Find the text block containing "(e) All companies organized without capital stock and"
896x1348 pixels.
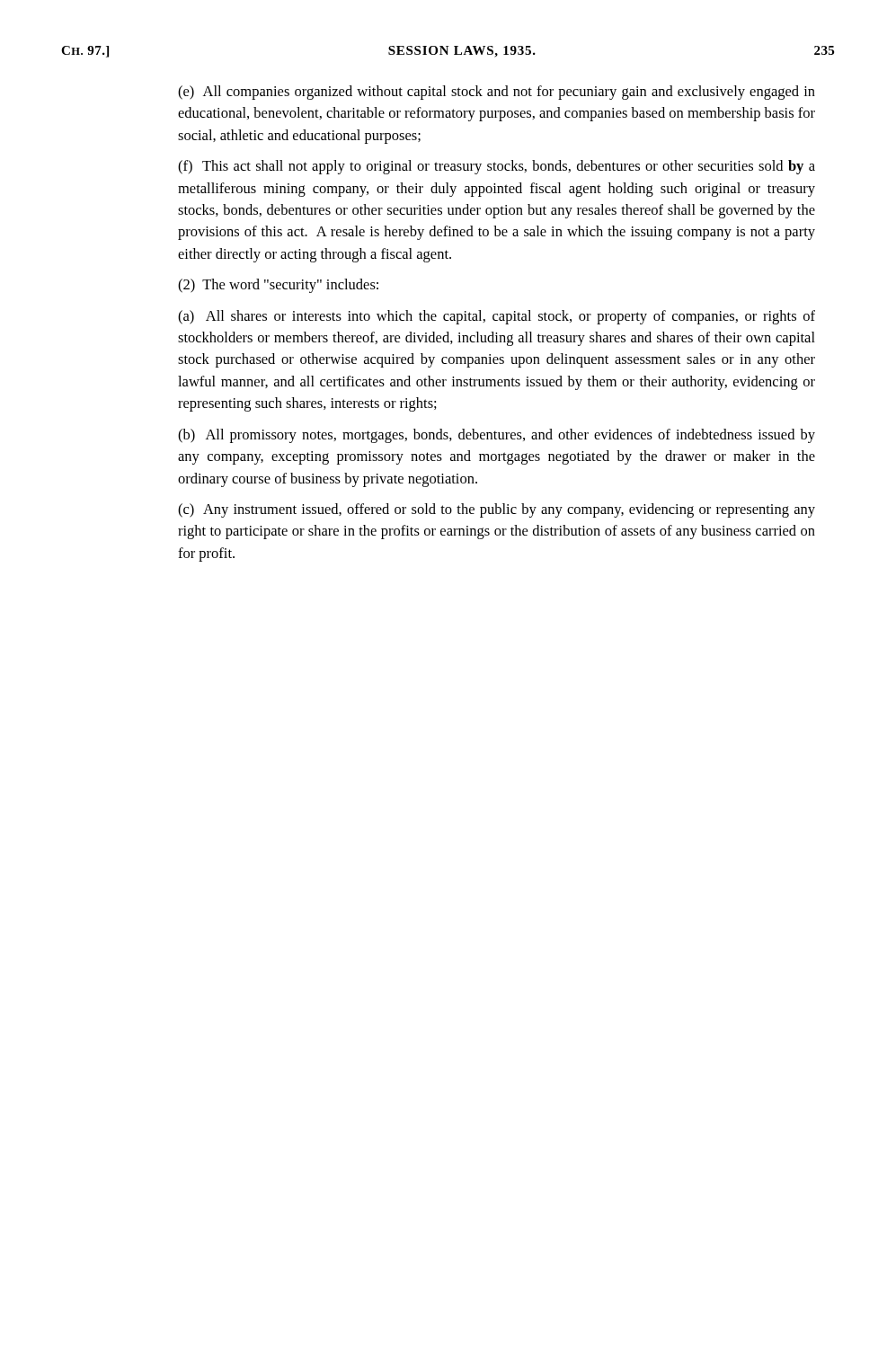(x=497, y=113)
